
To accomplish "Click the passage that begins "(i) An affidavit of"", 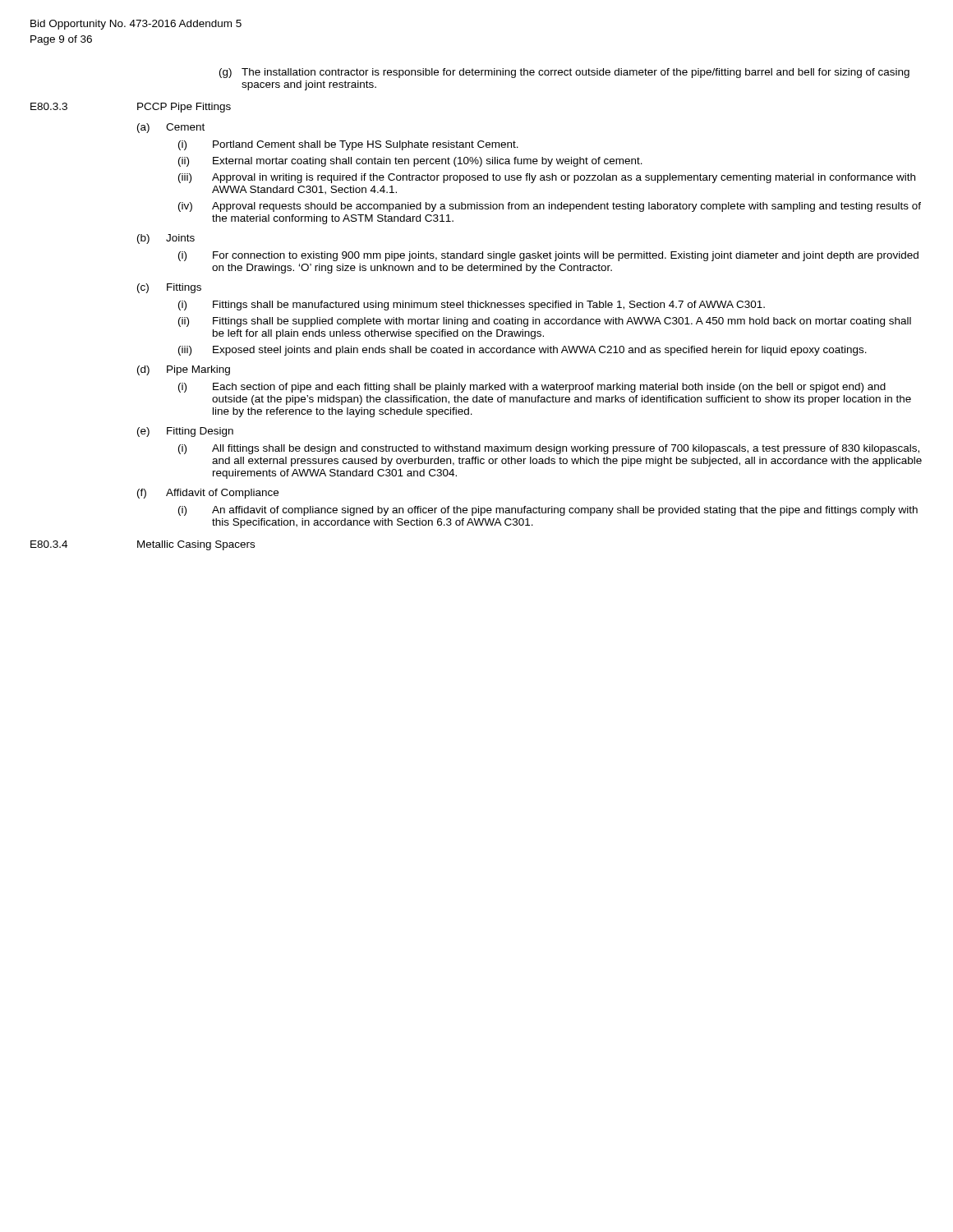I will 550,516.
